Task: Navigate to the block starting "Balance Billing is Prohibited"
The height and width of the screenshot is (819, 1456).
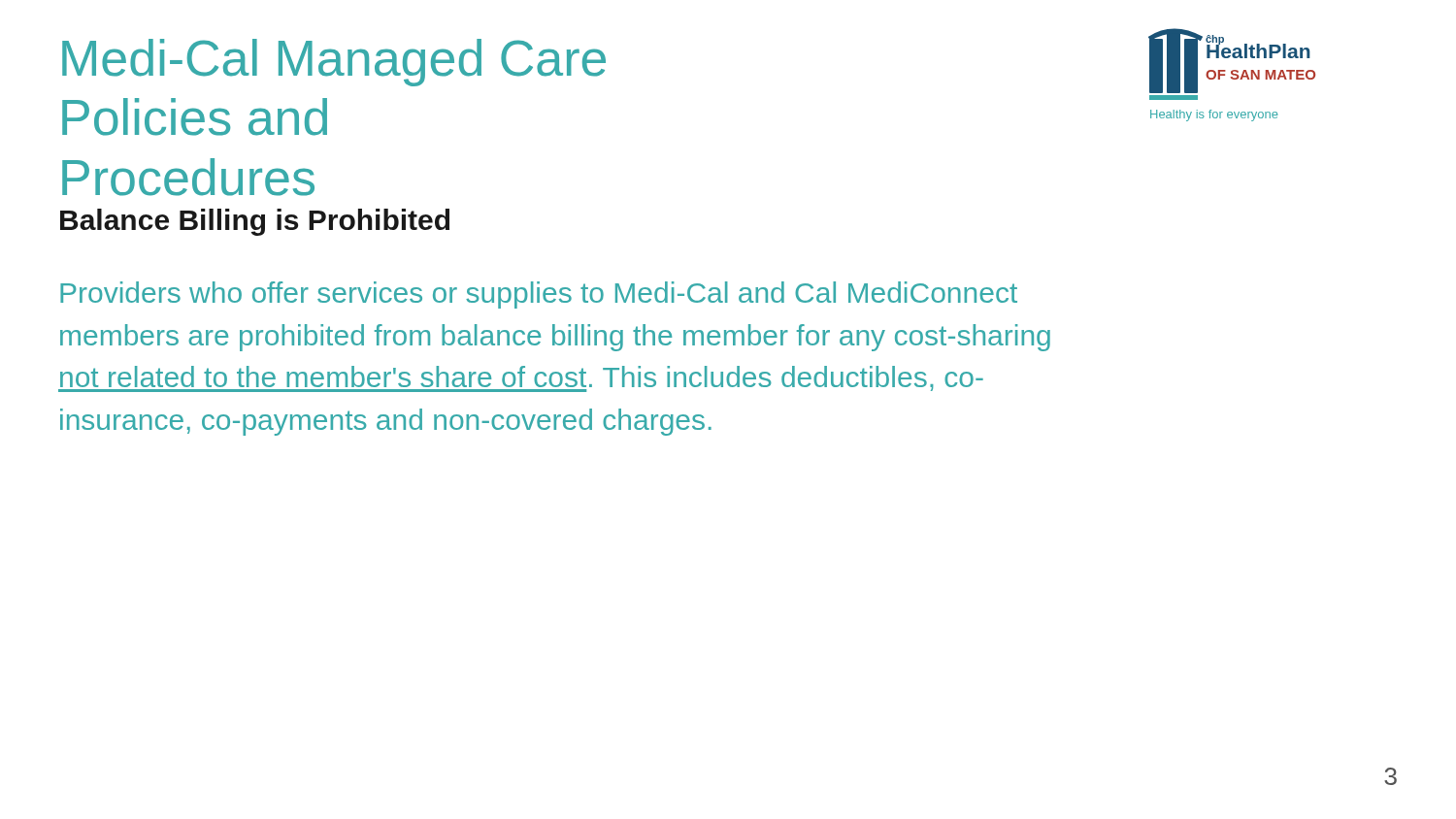Action: [255, 220]
